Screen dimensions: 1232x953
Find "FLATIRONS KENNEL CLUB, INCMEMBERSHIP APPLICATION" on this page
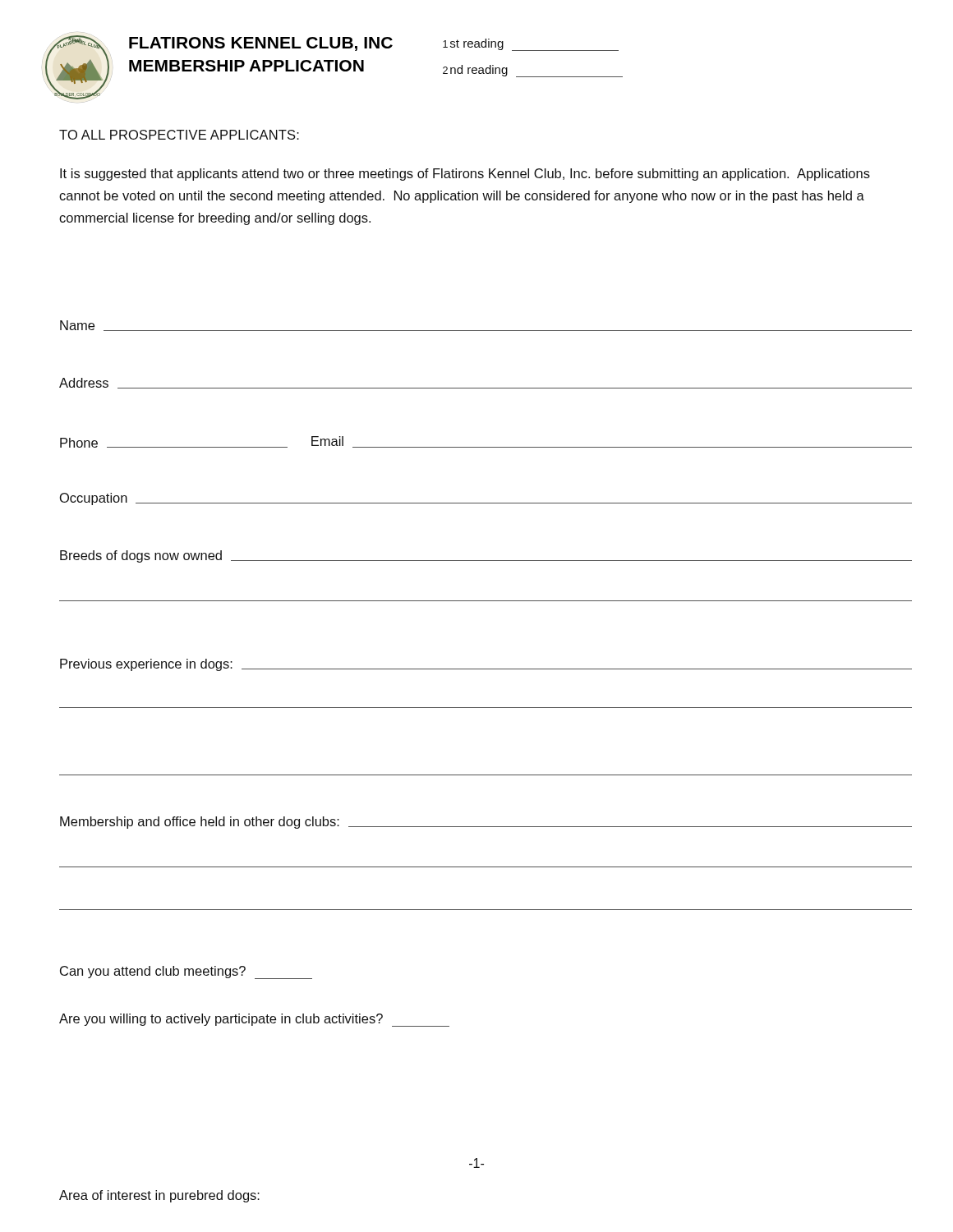coord(261,54)
